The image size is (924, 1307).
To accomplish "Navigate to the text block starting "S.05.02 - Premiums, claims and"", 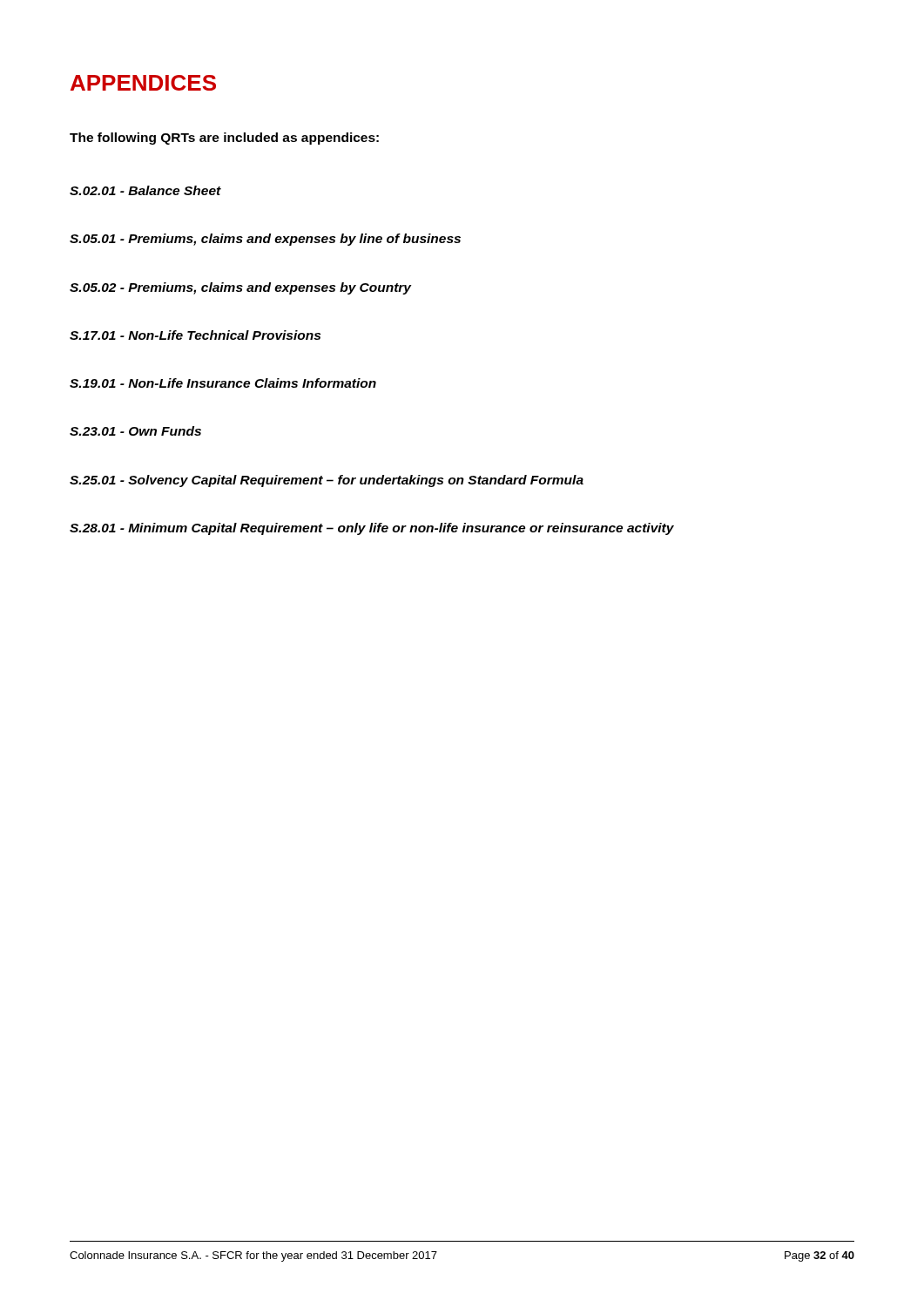I will pyautogui.click(x=240, y=287).
